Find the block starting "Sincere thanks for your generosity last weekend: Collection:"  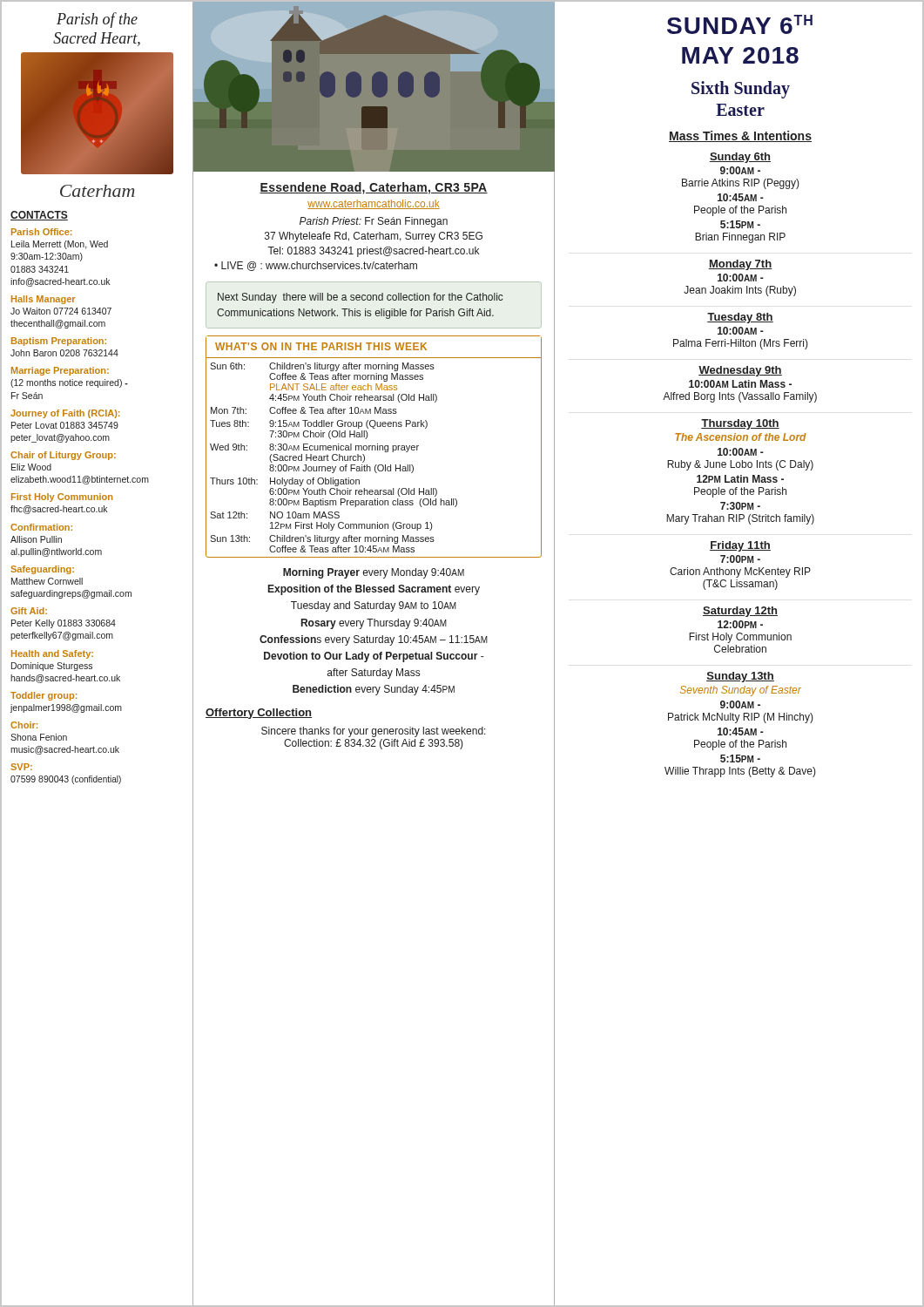374,737
